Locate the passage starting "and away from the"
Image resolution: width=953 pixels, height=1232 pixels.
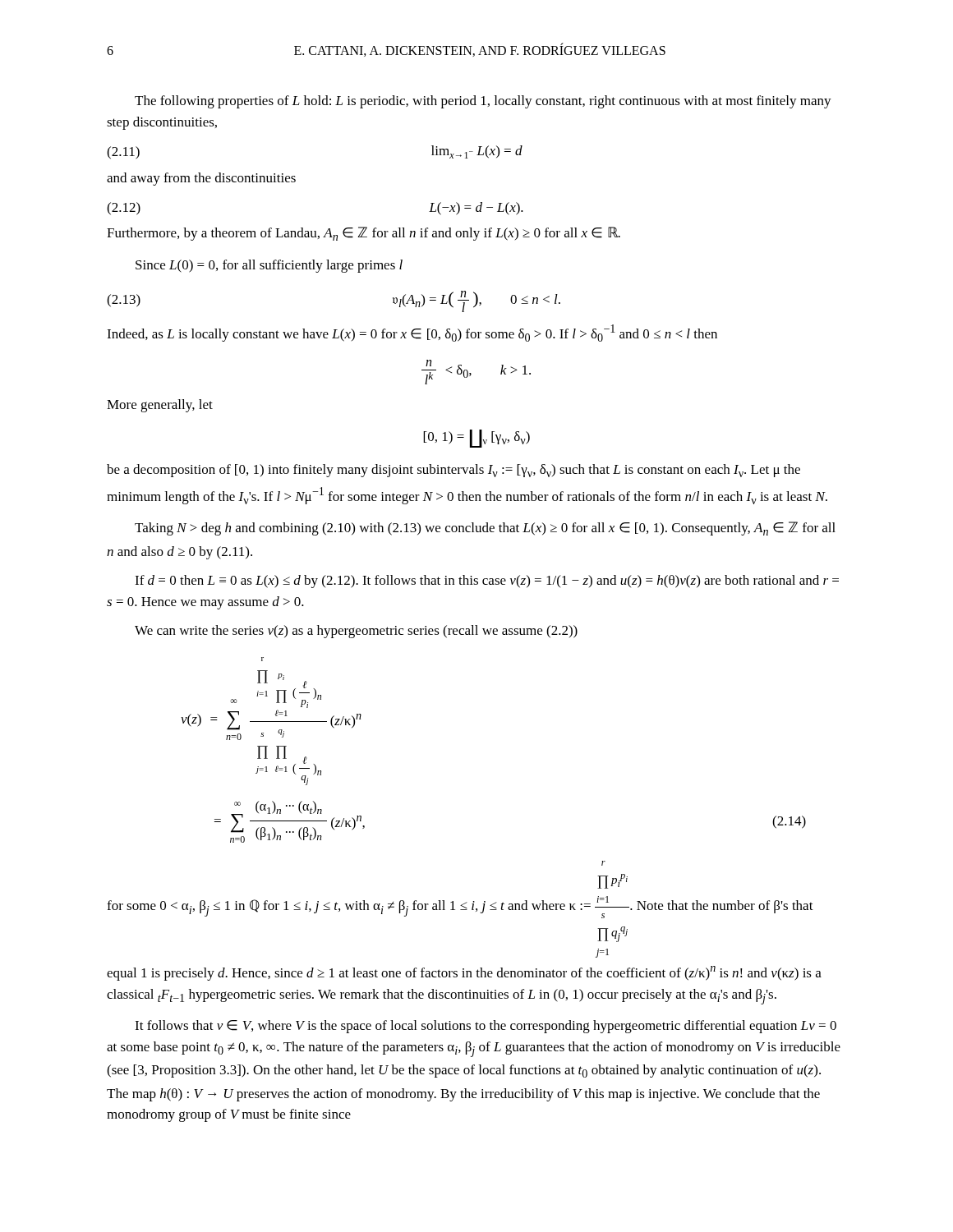[201, 179]
